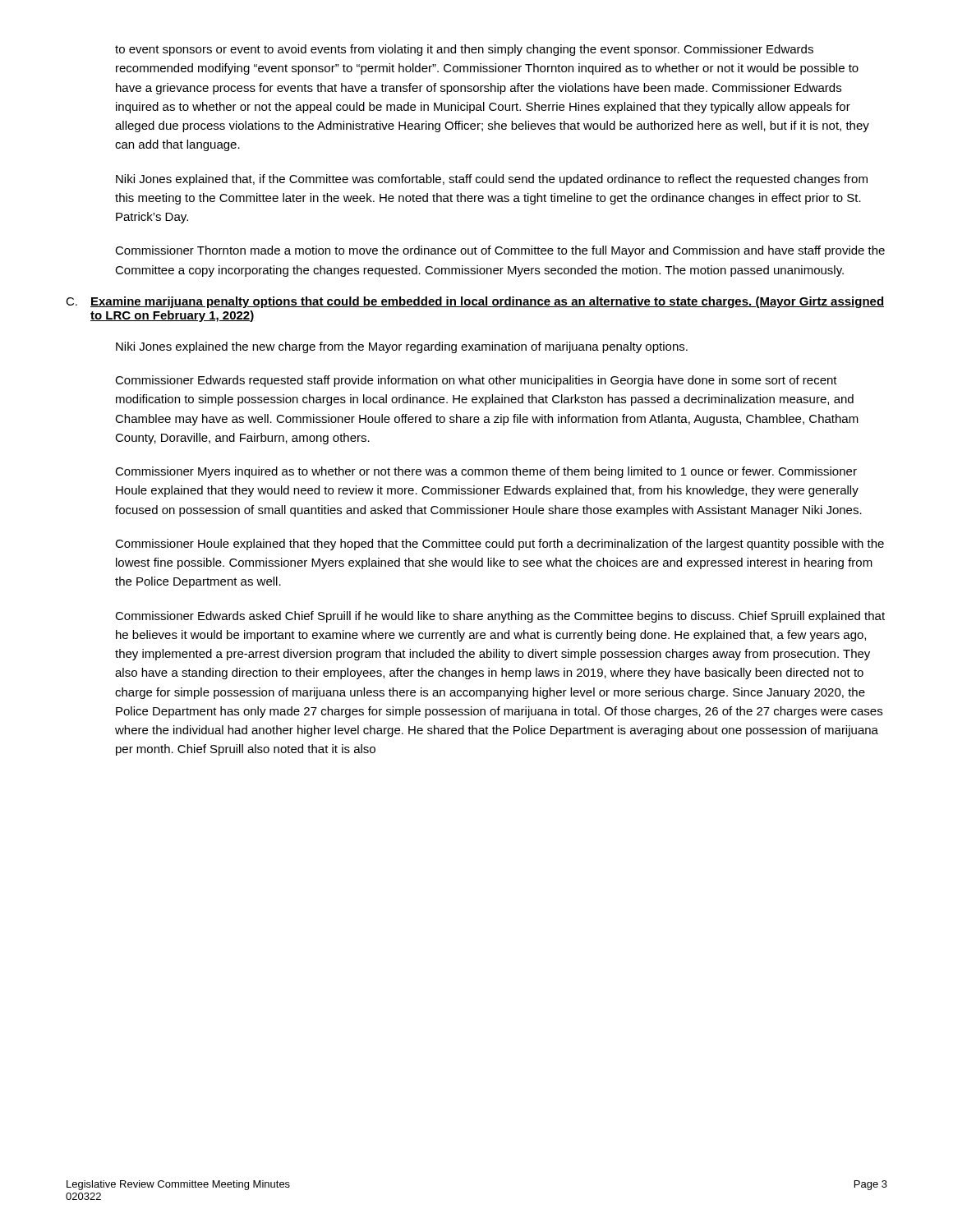Click on the text block that reads "Commissioner Myers inquired as"

[x=489, y=490]
